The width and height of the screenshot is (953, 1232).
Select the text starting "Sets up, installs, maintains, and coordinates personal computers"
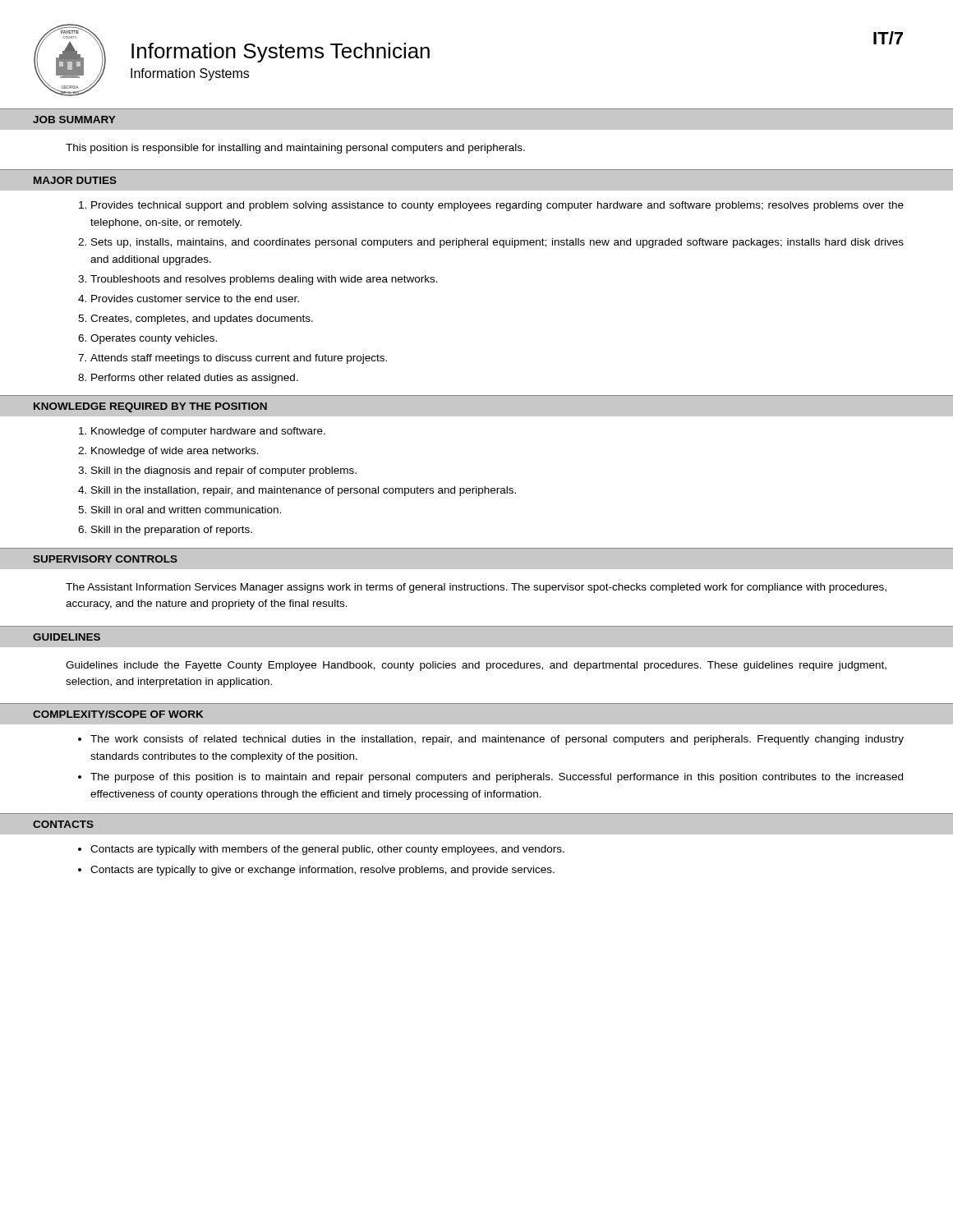pos(497,251)
